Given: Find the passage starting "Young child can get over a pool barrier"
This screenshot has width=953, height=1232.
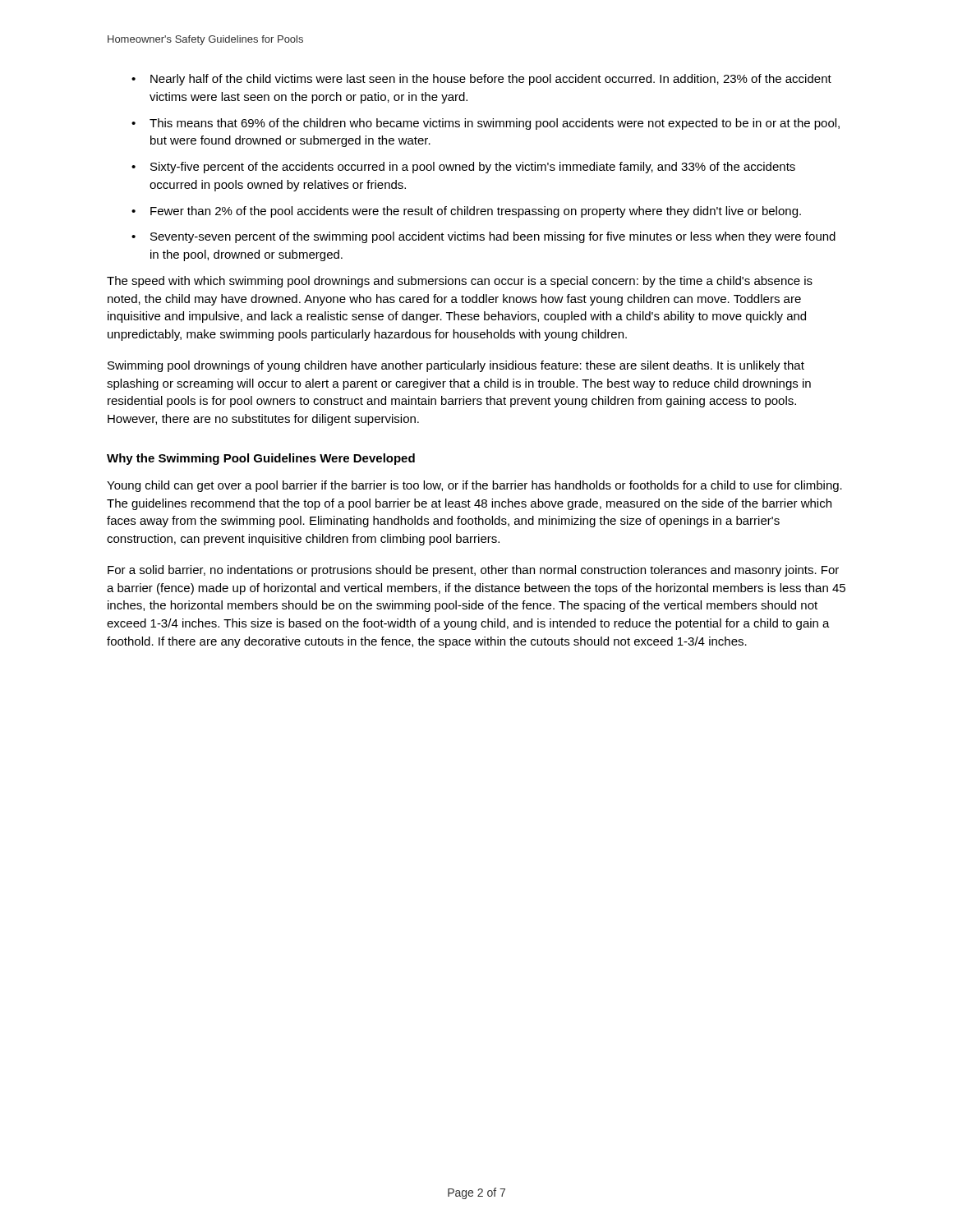Looking at the screenshot, I should pos(475,512).
